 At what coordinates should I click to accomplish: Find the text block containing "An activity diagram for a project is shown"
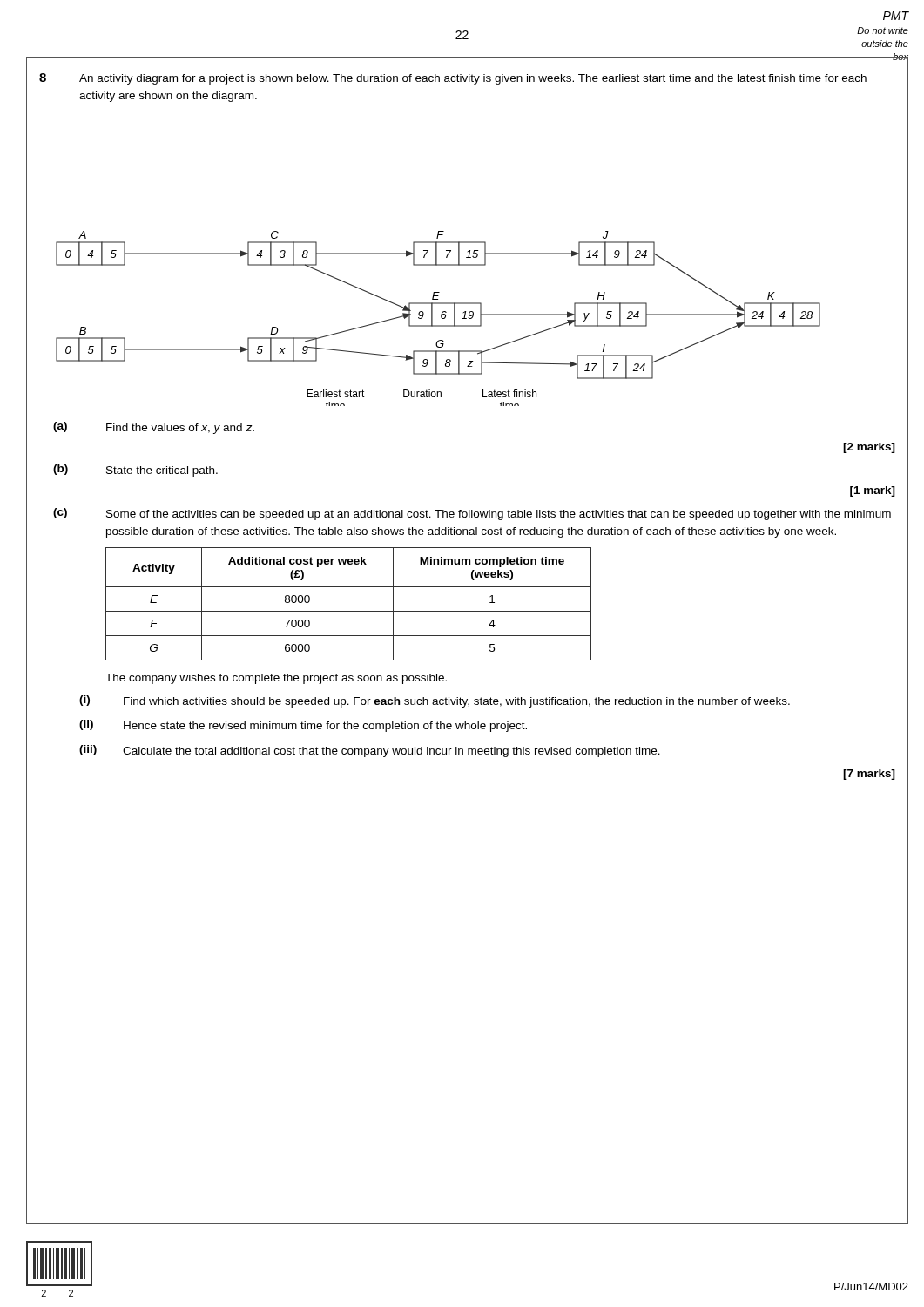pos(473,87)
